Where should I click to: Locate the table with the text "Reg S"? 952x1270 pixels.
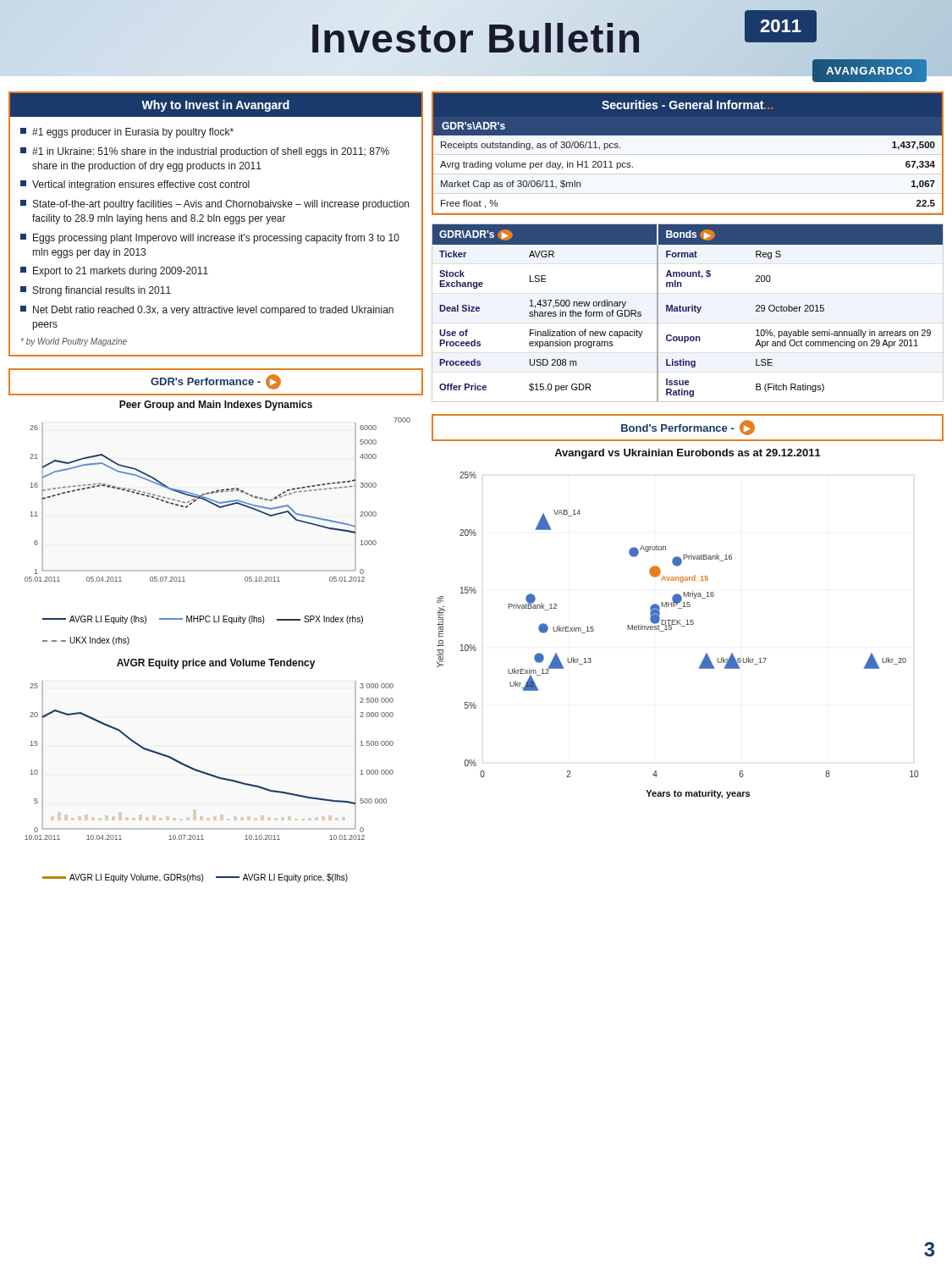[688, 313]
